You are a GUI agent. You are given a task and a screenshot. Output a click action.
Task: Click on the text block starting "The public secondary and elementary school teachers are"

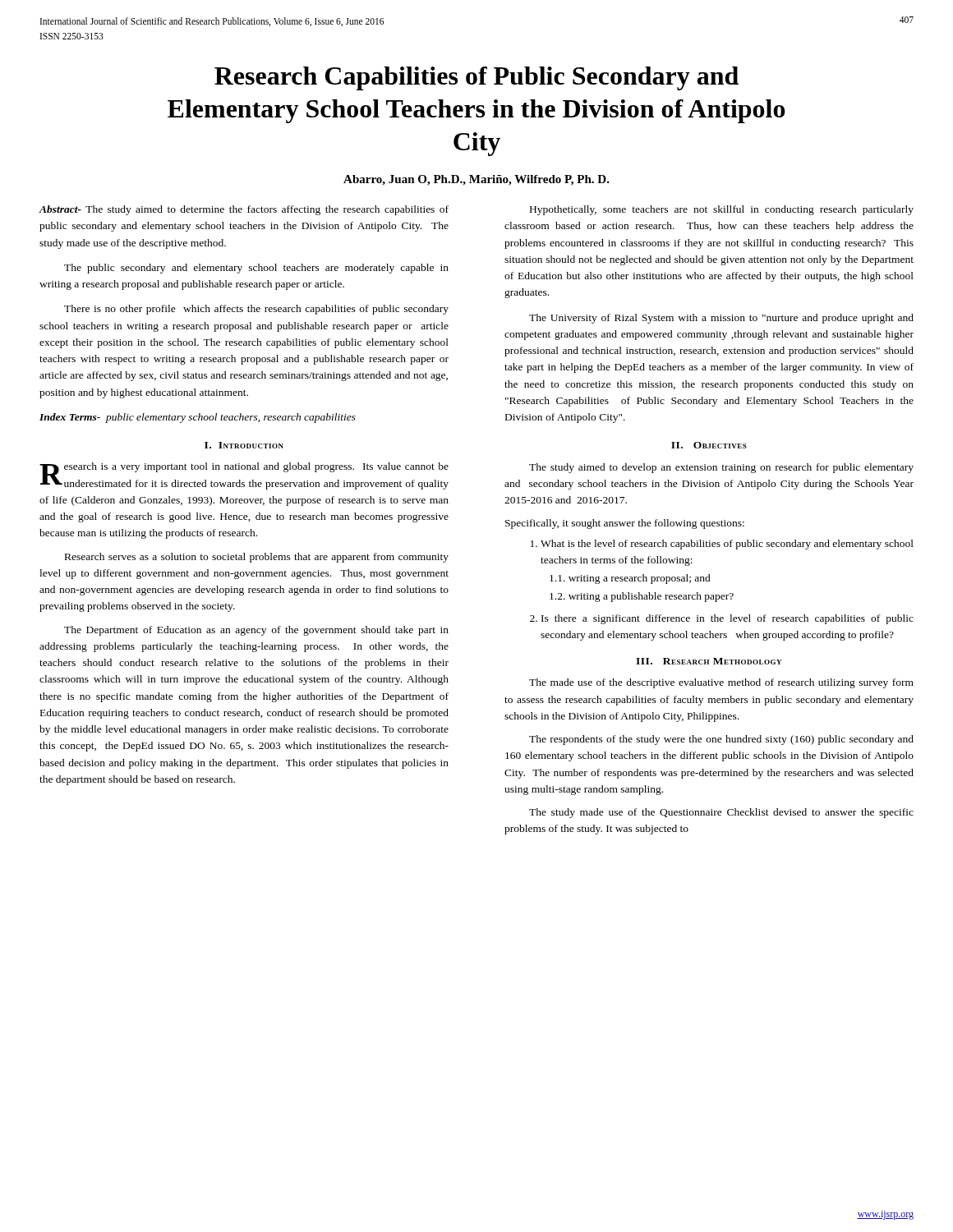point(244,276)
